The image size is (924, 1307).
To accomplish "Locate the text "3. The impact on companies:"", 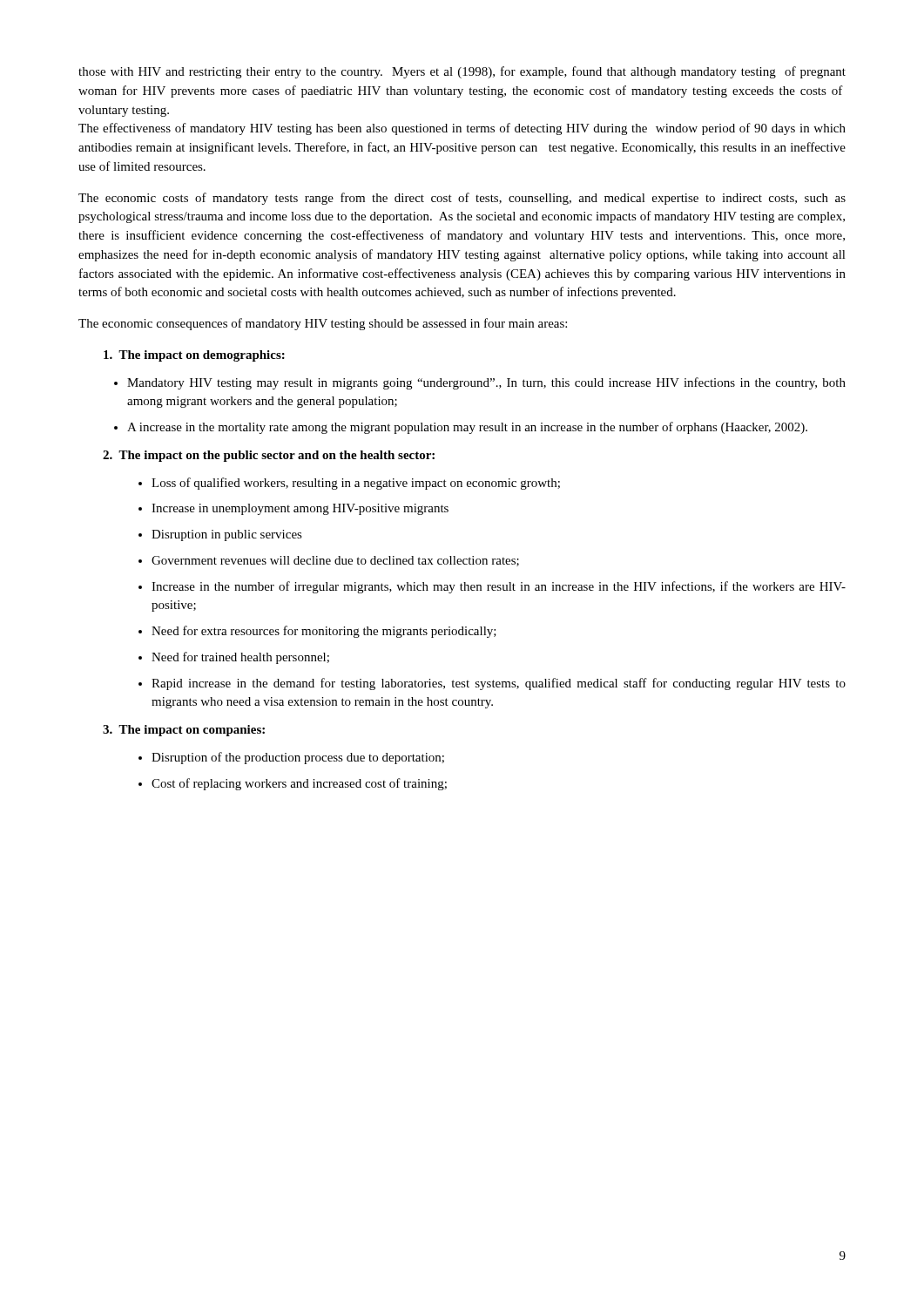I will (x=184, y=729).
